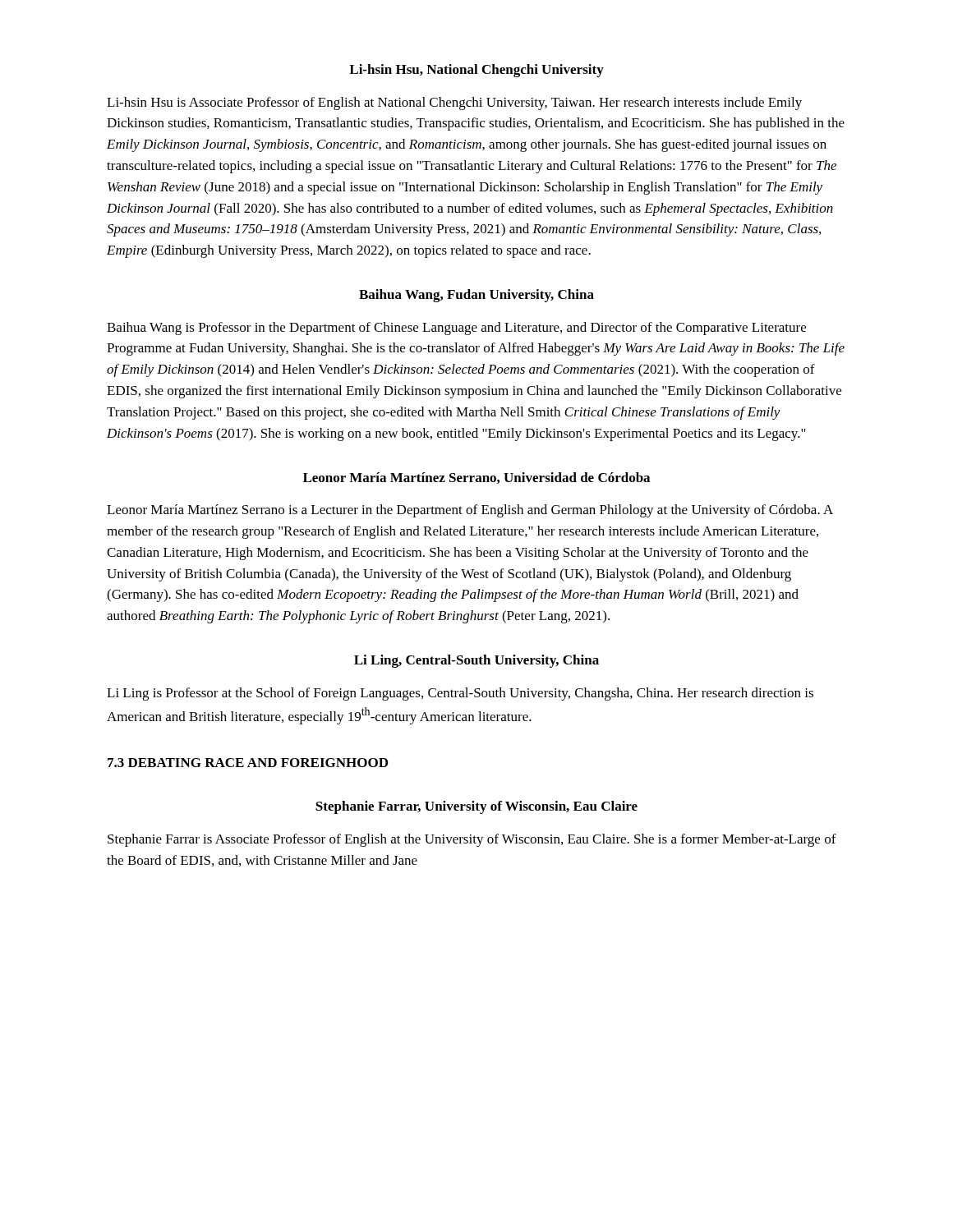Find the text block starting "7.3 DEBATING RACE AND FOREIGNHOOD"
Viewport: 953px width, 1232px height.
click(x=248, y=762)
